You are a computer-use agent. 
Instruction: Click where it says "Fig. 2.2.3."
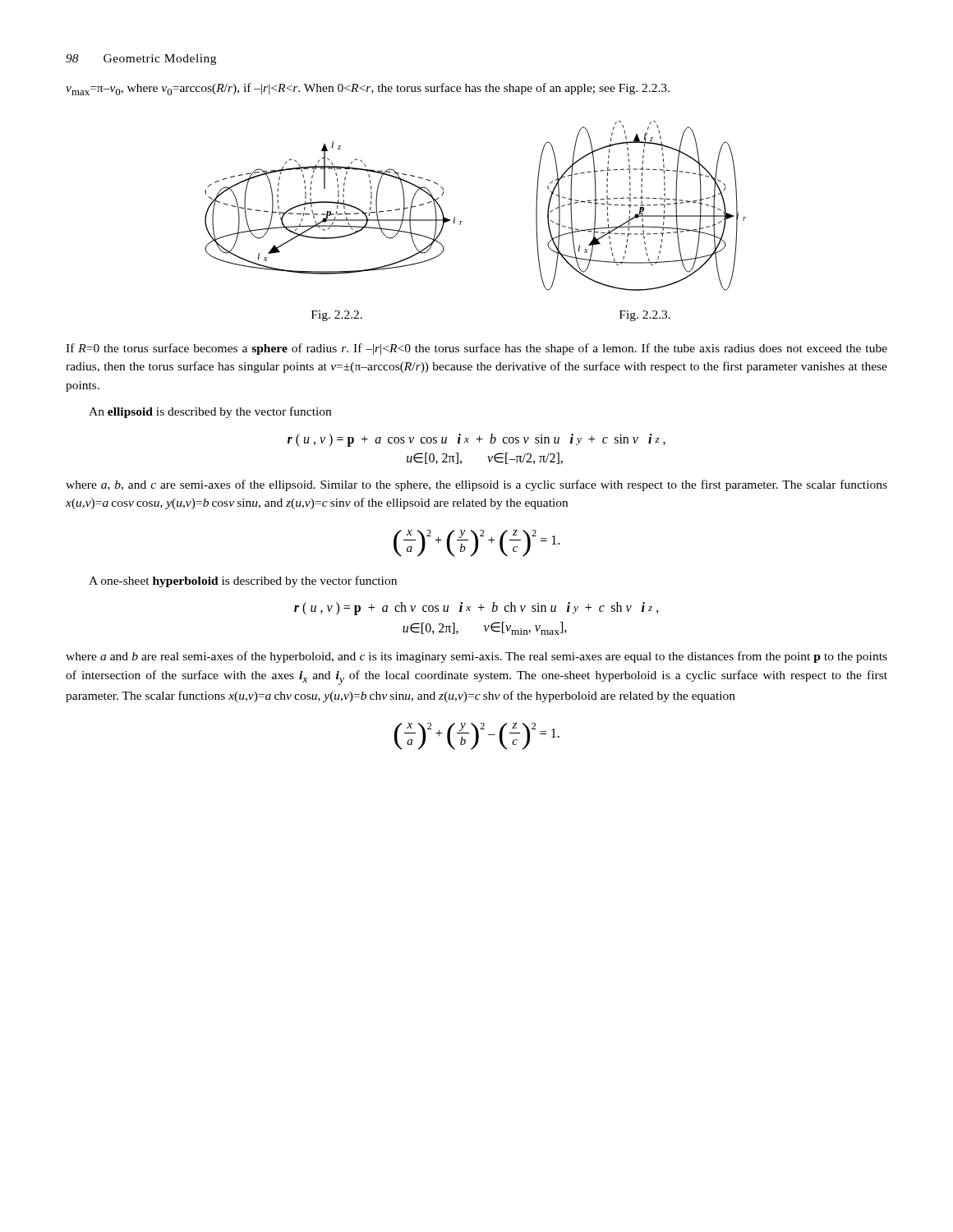tap(645, 314)
